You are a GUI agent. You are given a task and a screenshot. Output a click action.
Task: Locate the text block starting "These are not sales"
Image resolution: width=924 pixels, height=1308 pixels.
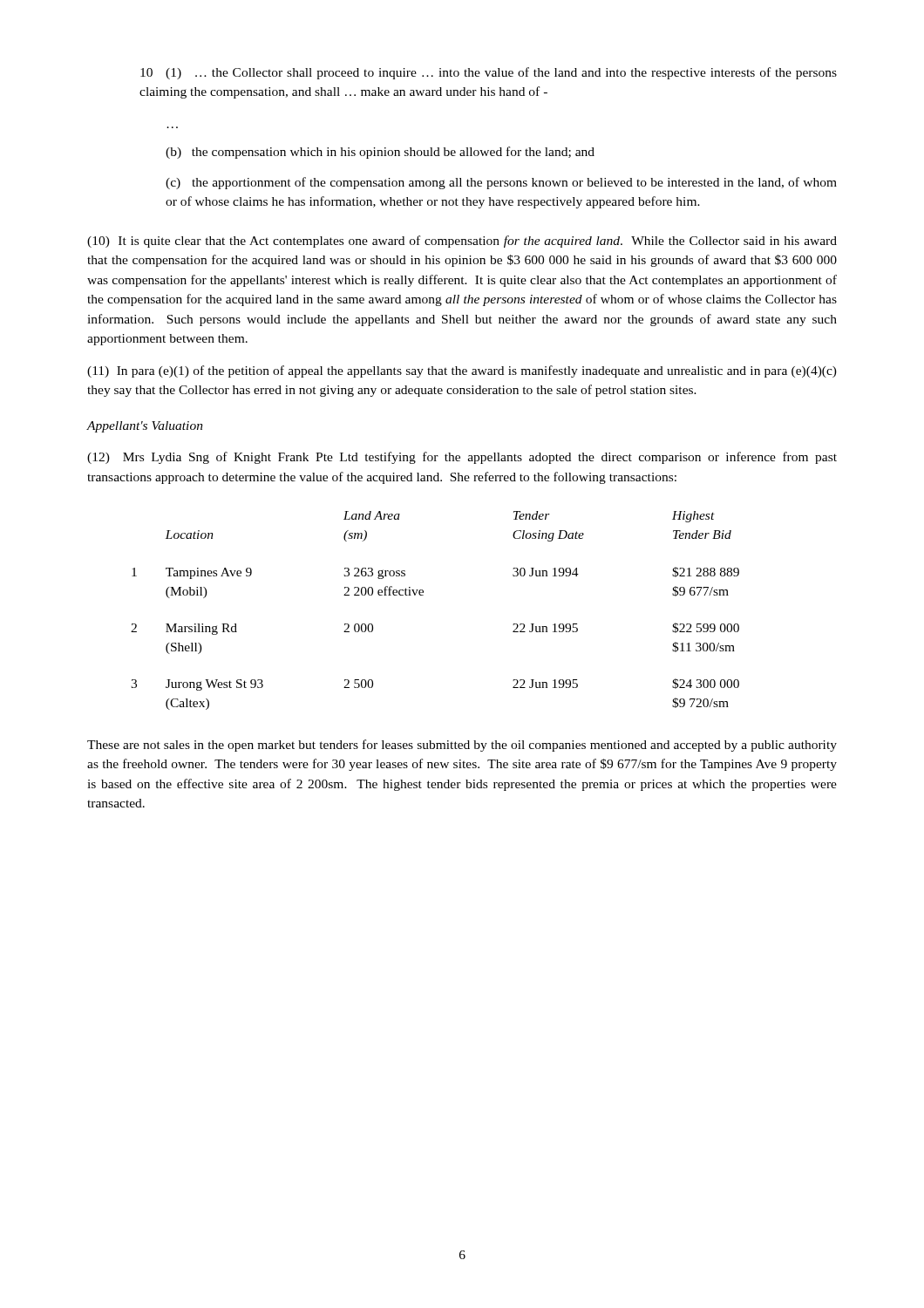click(462, 773)
